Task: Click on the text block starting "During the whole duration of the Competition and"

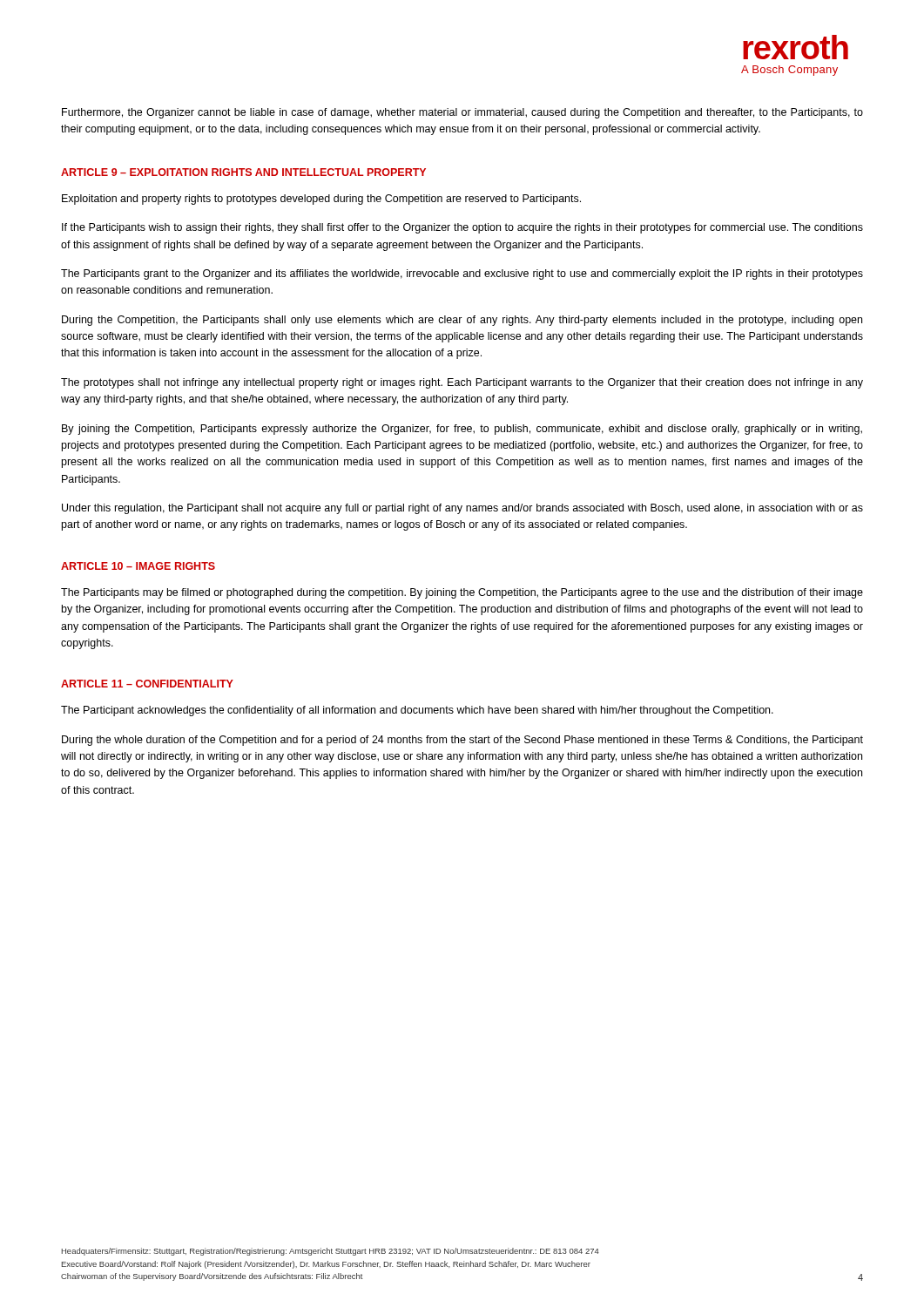Action: [x=462, y=765]
